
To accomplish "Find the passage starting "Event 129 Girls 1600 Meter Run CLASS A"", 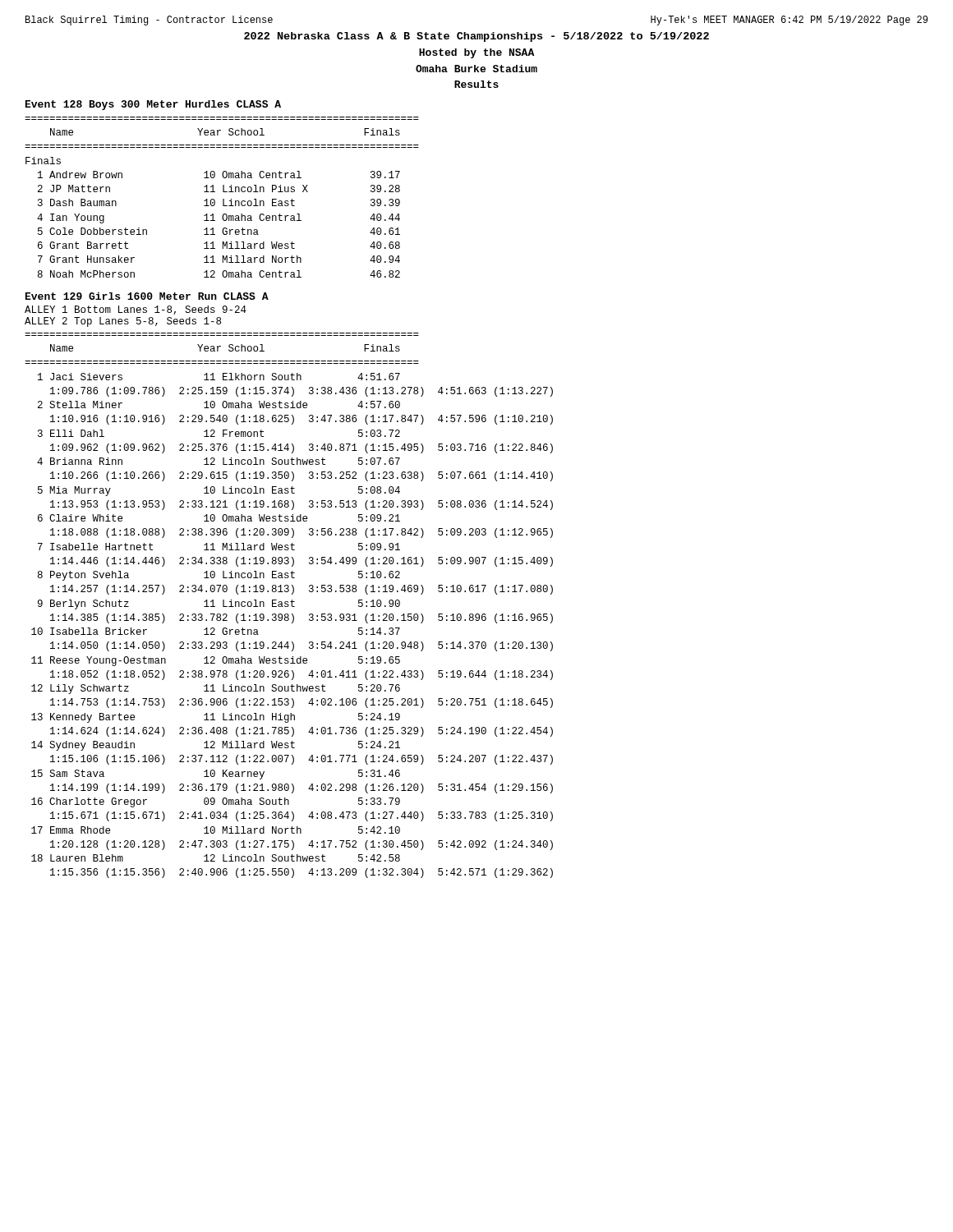I will (x=146, y=297).
